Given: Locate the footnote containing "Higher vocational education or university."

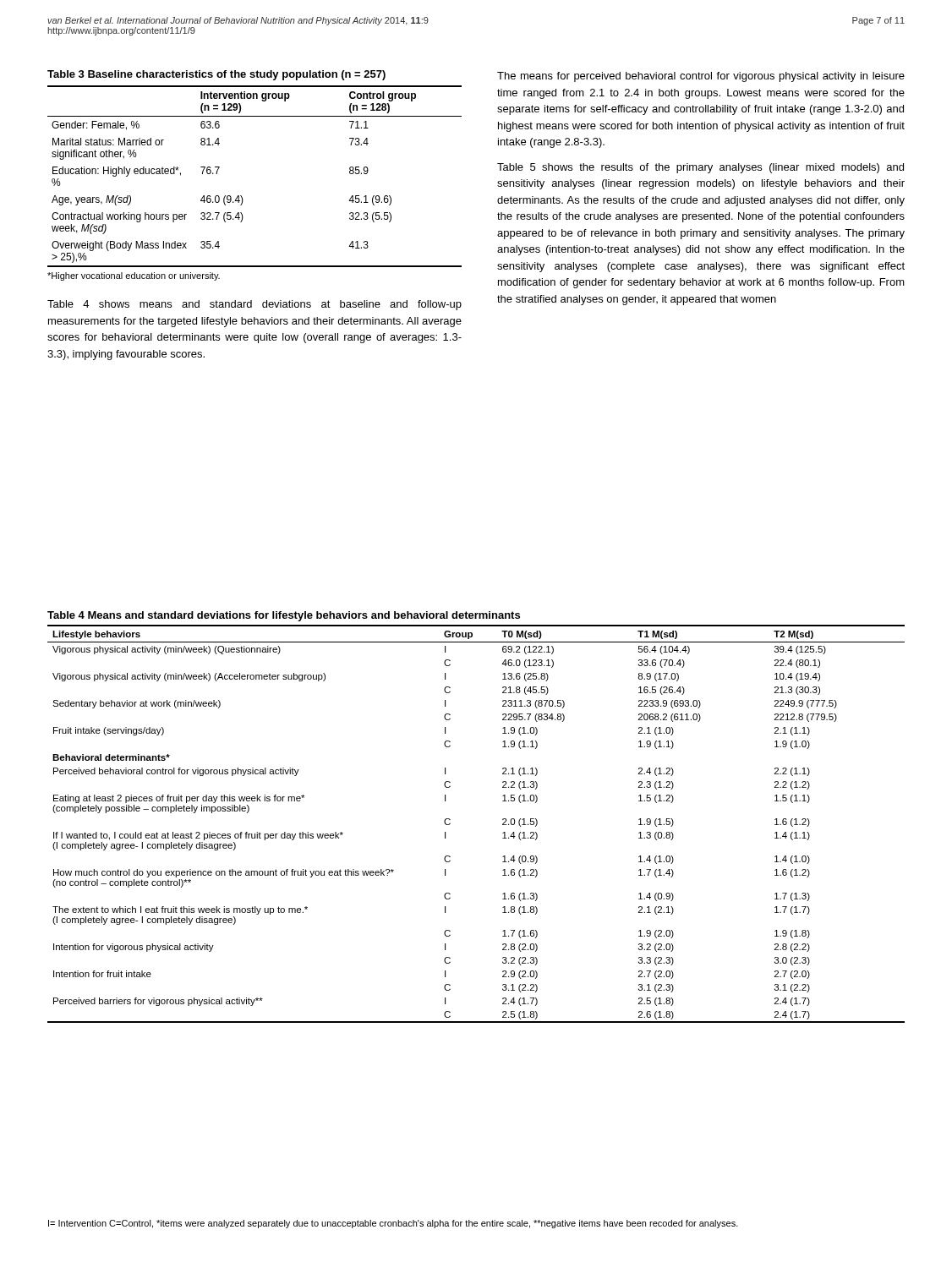Looking at the screenshot, I should pos(134,276).
